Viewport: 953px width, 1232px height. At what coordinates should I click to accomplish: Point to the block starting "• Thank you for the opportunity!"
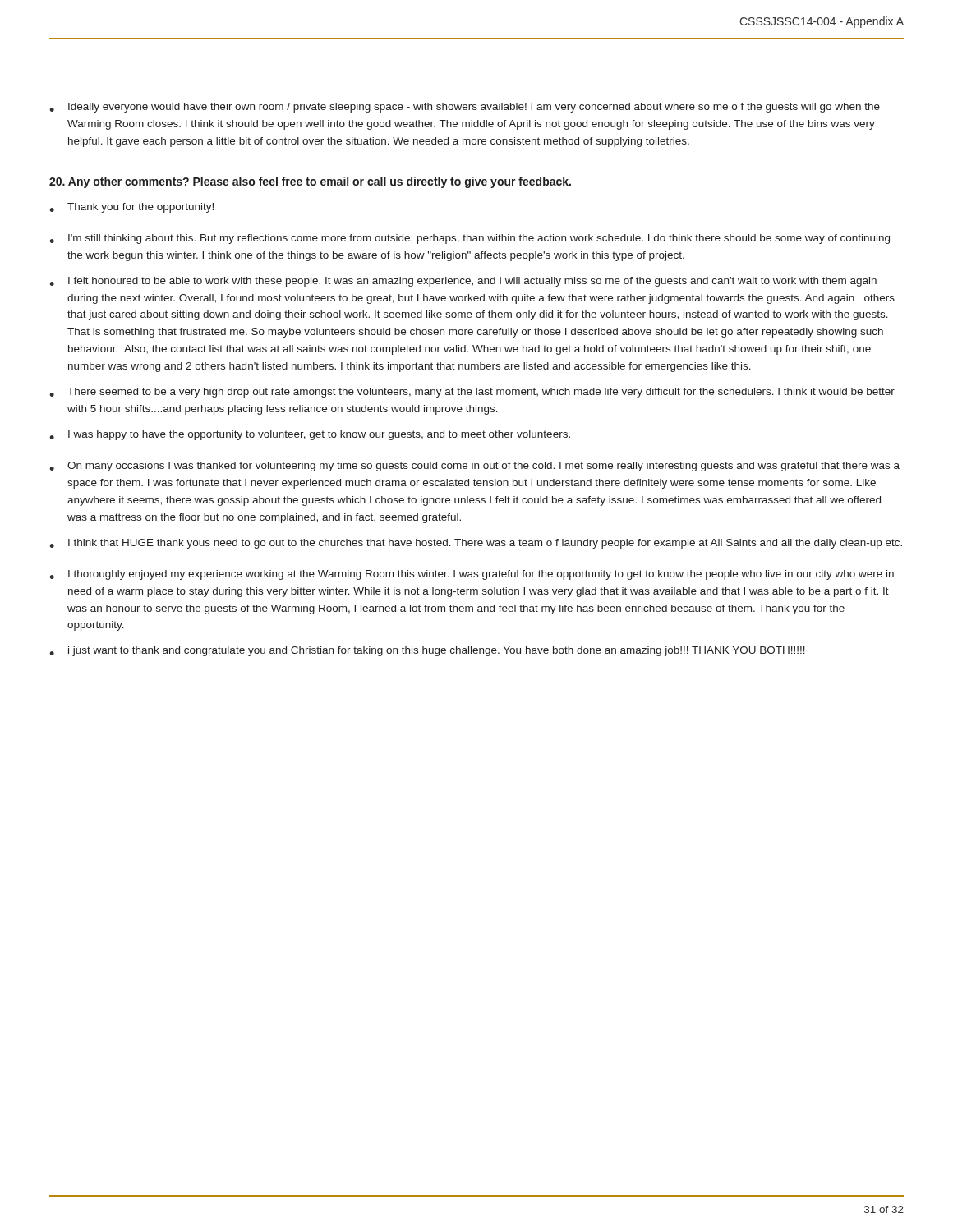tap(131, 208)
